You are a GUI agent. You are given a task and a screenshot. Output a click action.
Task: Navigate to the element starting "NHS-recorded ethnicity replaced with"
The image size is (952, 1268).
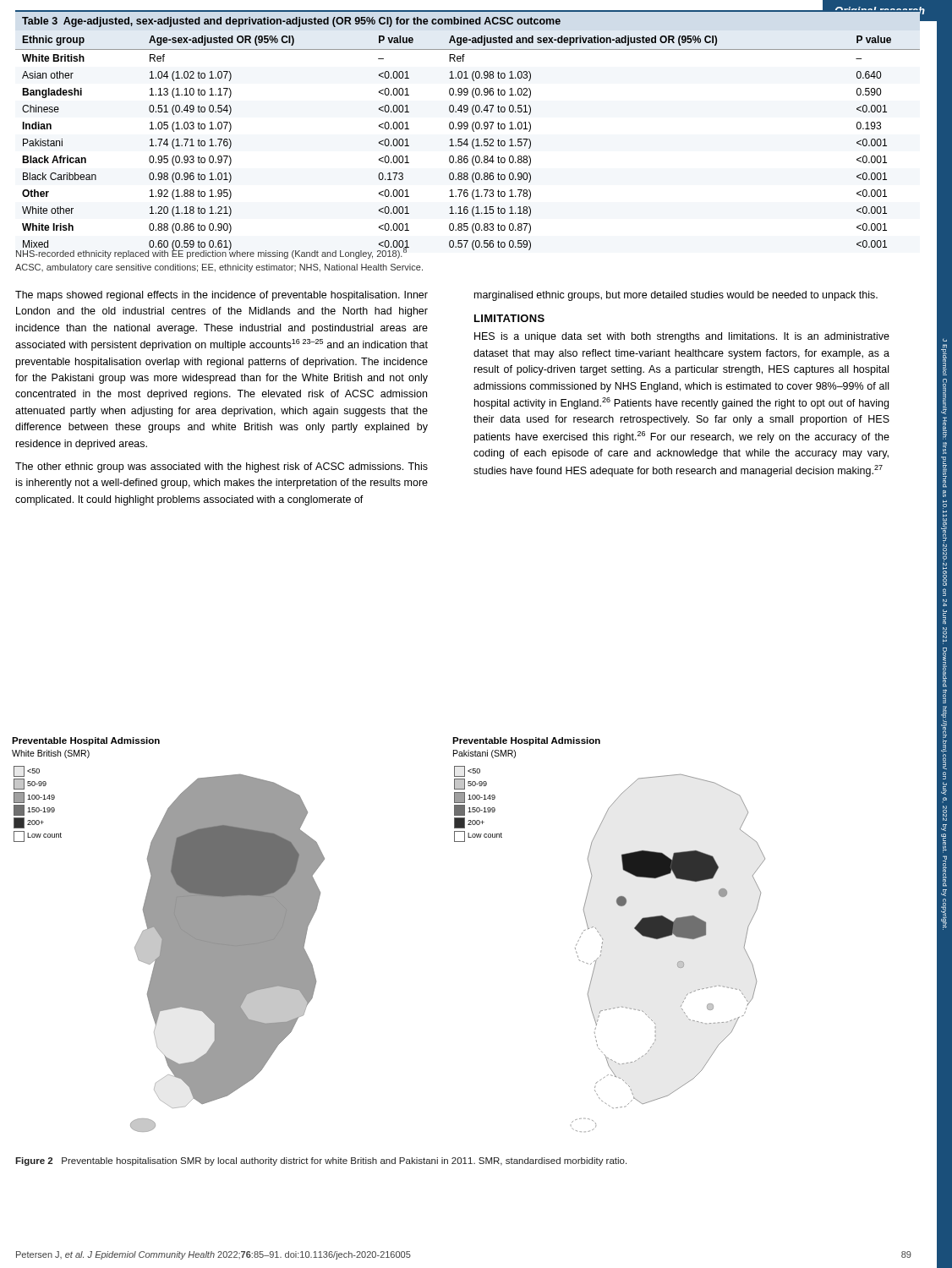219,259
